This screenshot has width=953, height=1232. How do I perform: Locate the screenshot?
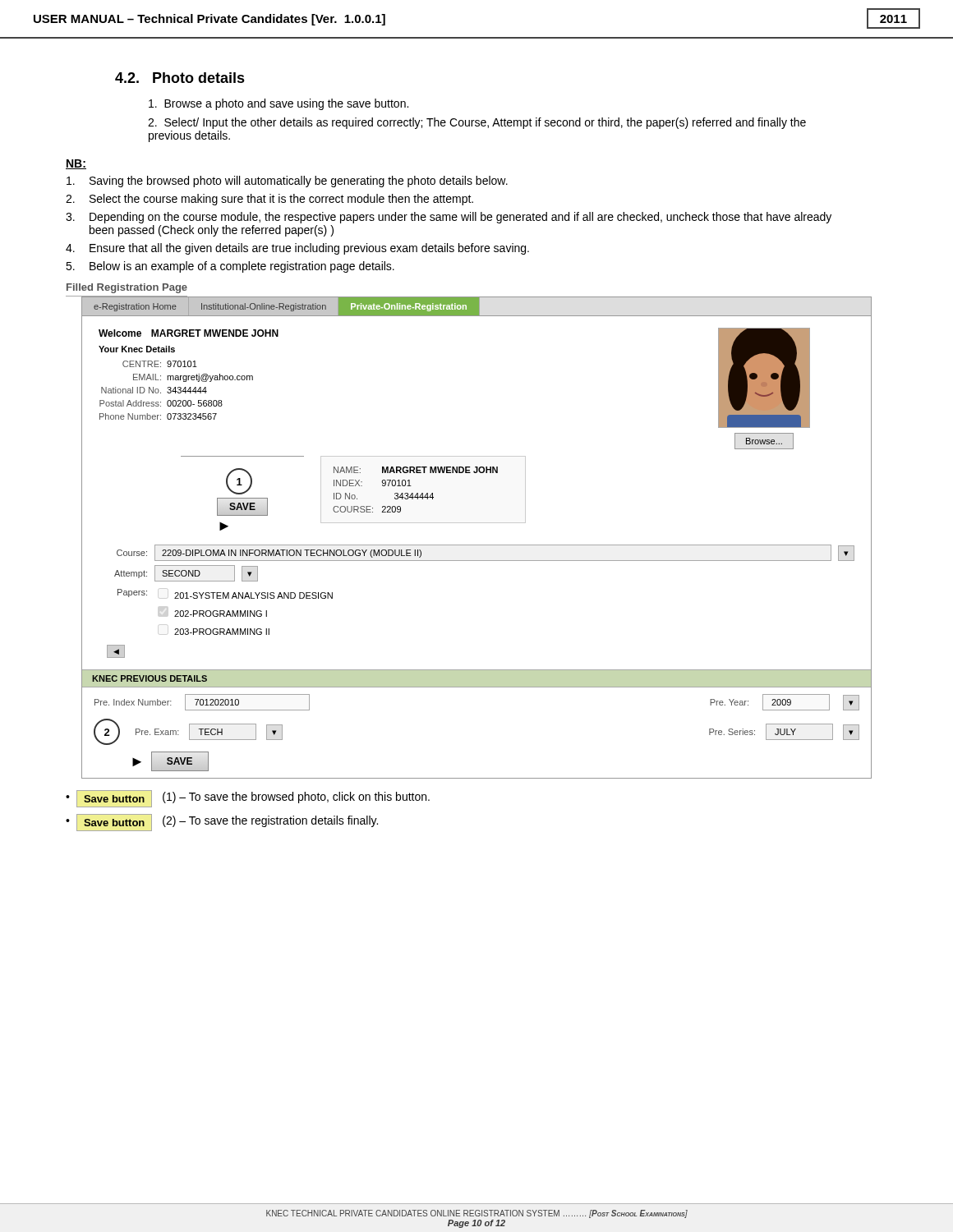coord(476,538)
